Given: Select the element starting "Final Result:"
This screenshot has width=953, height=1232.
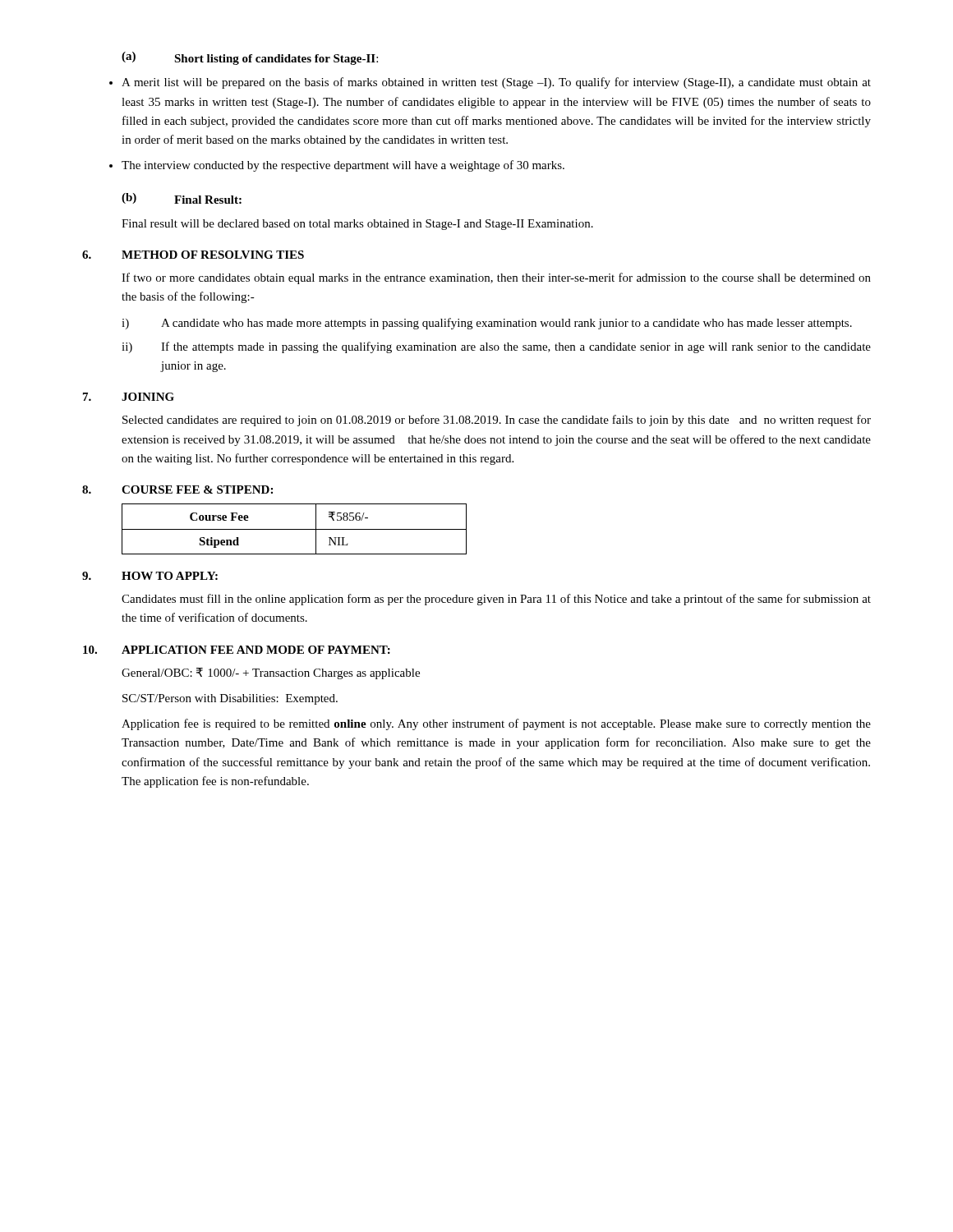Looking at the screenshot, I should 208,199.
